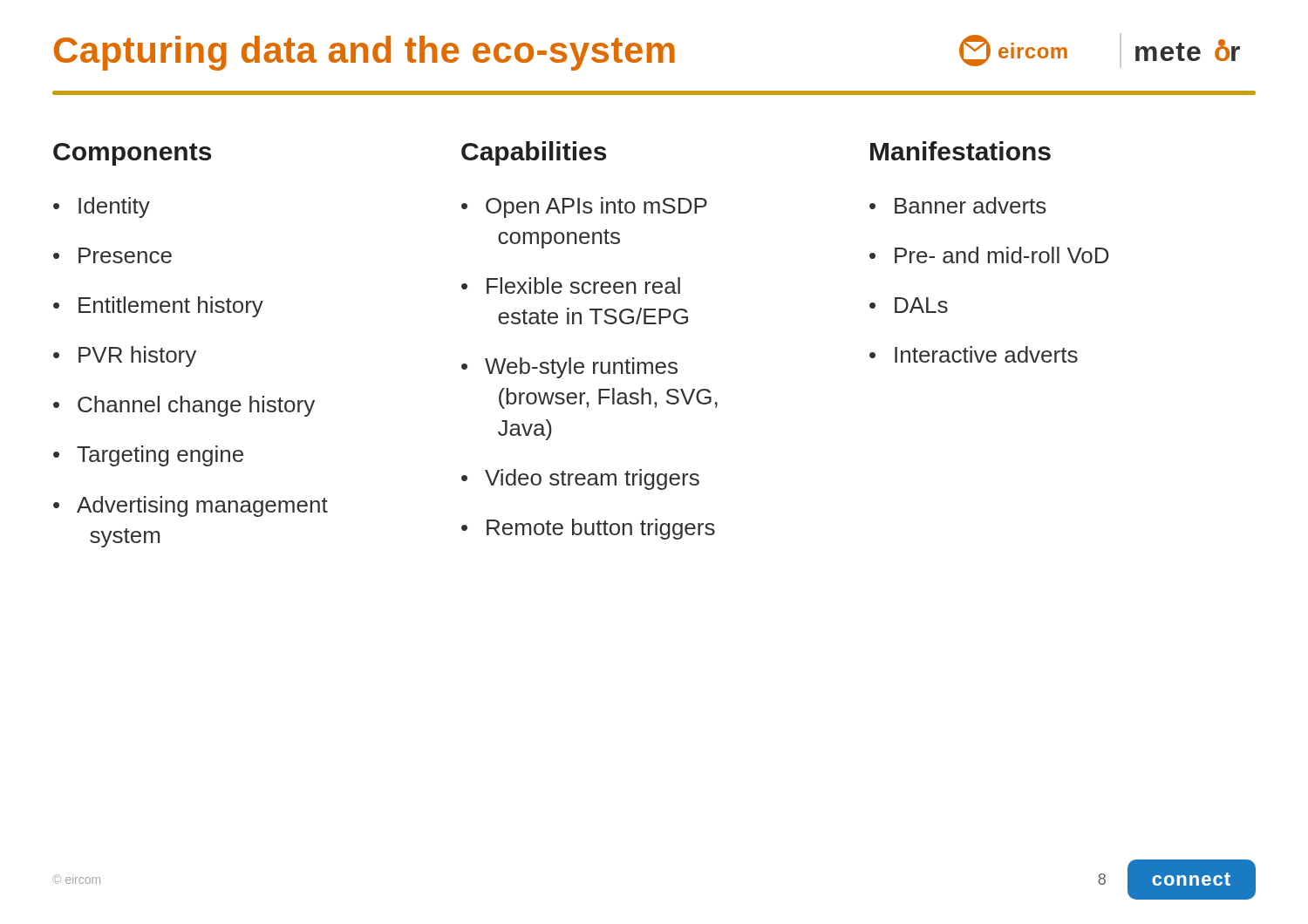Image resolution: width=1308 pixels, height=924 pixels.
Task: Where does it say "• Entitlement history"?
Action: 158,306
